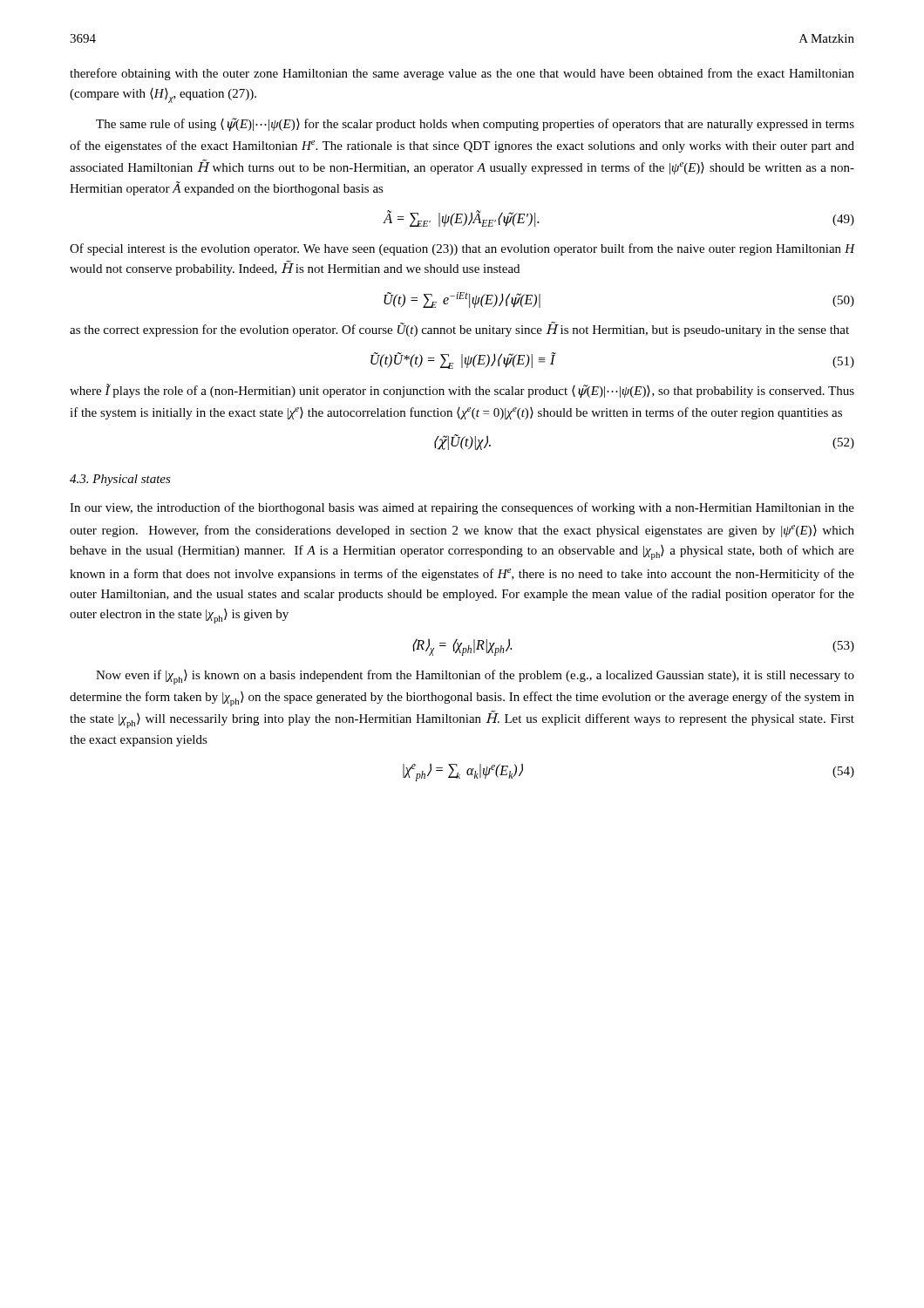Locate the region starting "⟨R⟩χ = ⟨χph|R|χph⟩. (53)"
The width and height of the screenshot is (924, 1308).
coord(462,646)
